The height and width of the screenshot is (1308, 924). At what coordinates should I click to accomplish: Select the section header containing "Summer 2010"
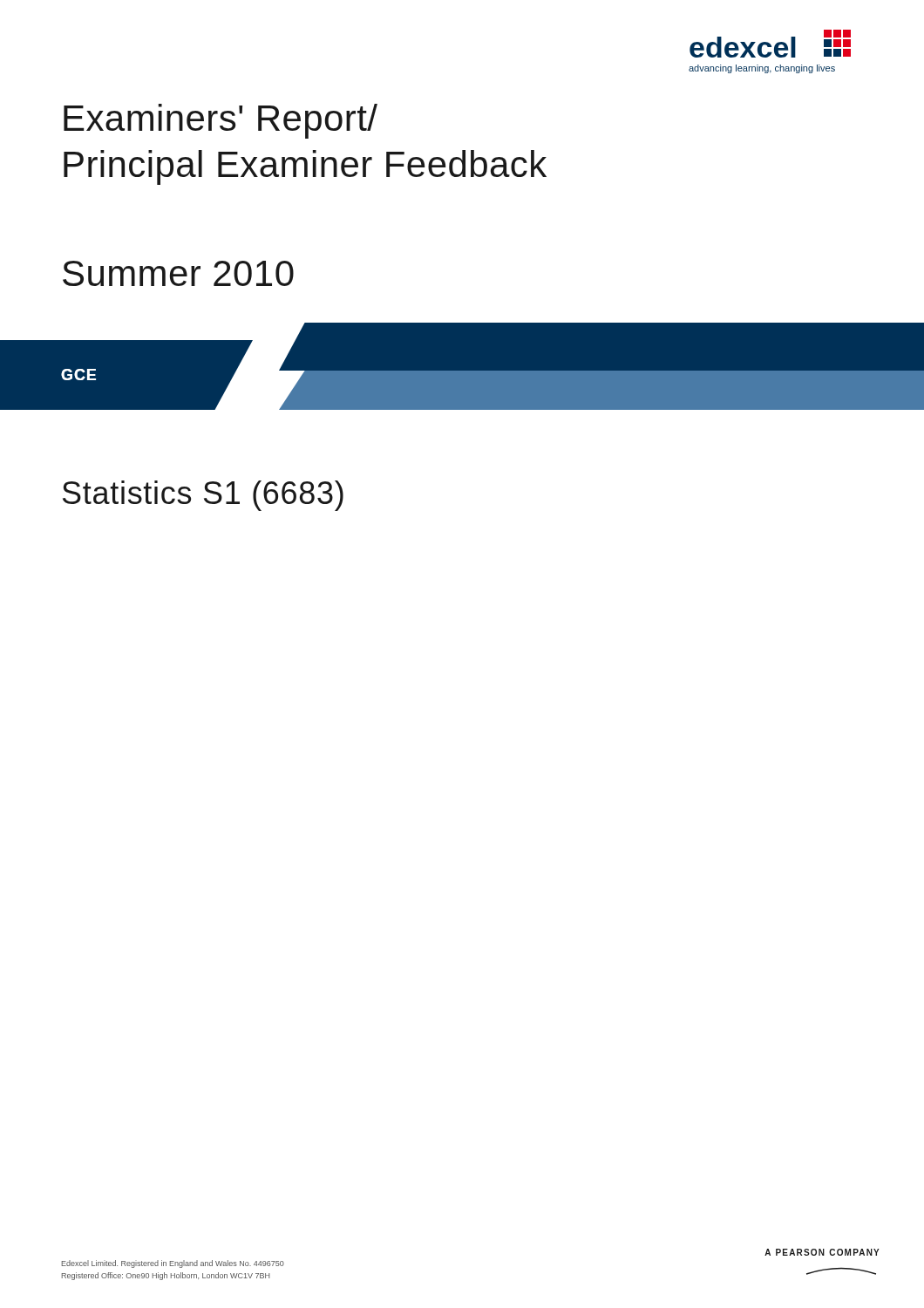tap(178, 273)
